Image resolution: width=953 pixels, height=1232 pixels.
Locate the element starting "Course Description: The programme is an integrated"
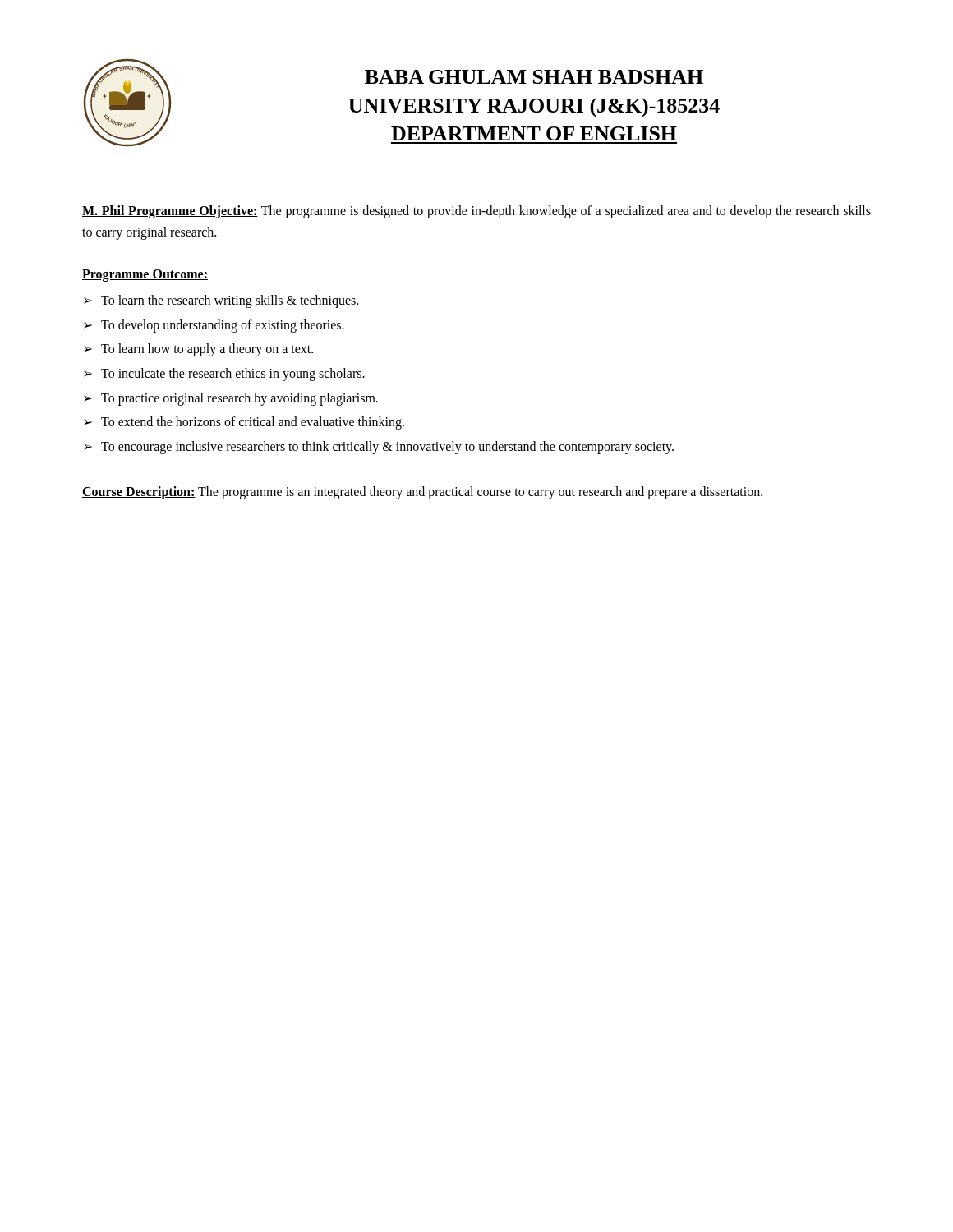423,492
